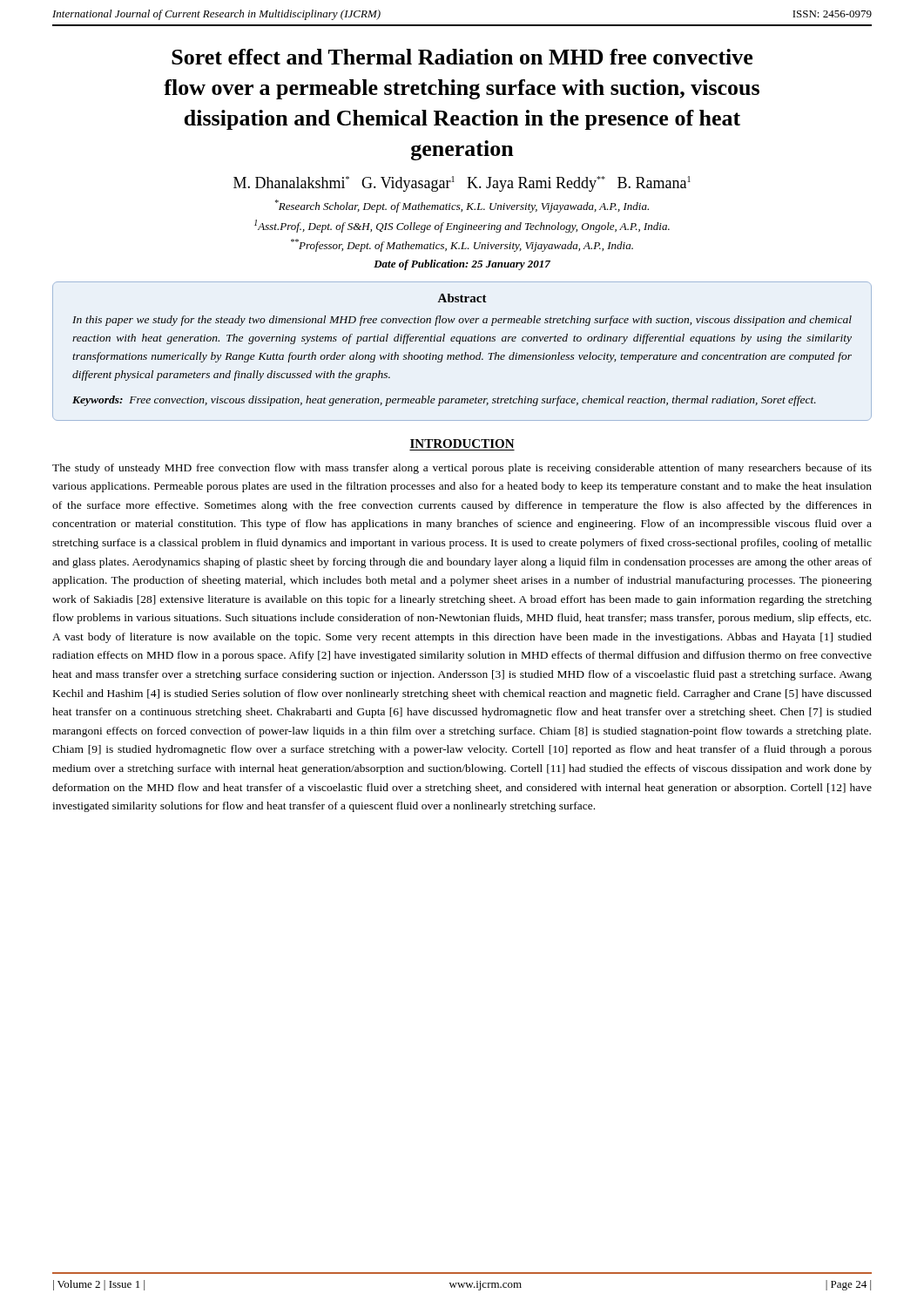Click the passage that begins "Abstract In this paper we study"

click(462, 350)
